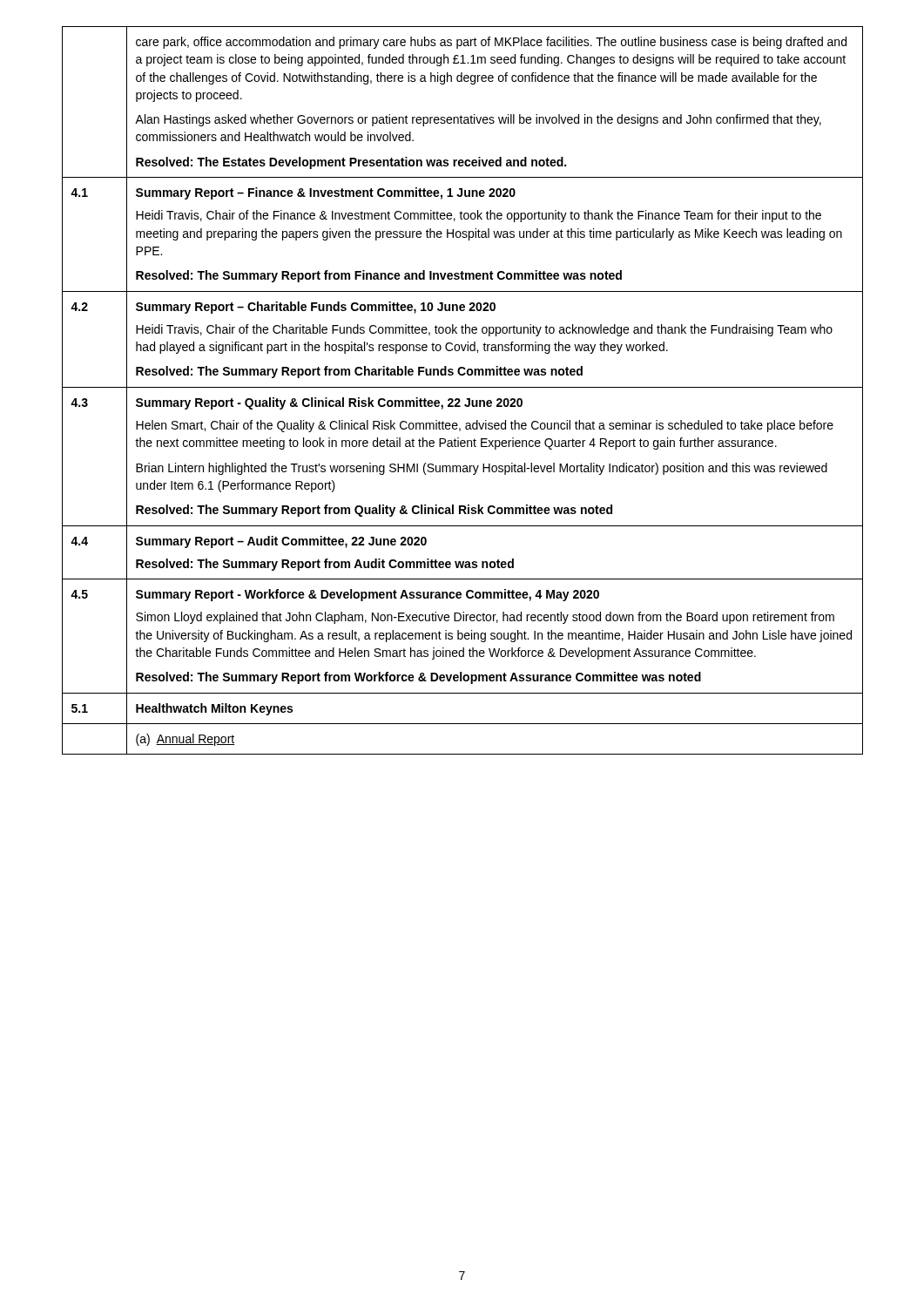Image resolution: width=924 pixels, height=1307 pixels.
Task: Click on the section header that says "Summary Report – Audit Committee, 22"
Action: [281, 541]
